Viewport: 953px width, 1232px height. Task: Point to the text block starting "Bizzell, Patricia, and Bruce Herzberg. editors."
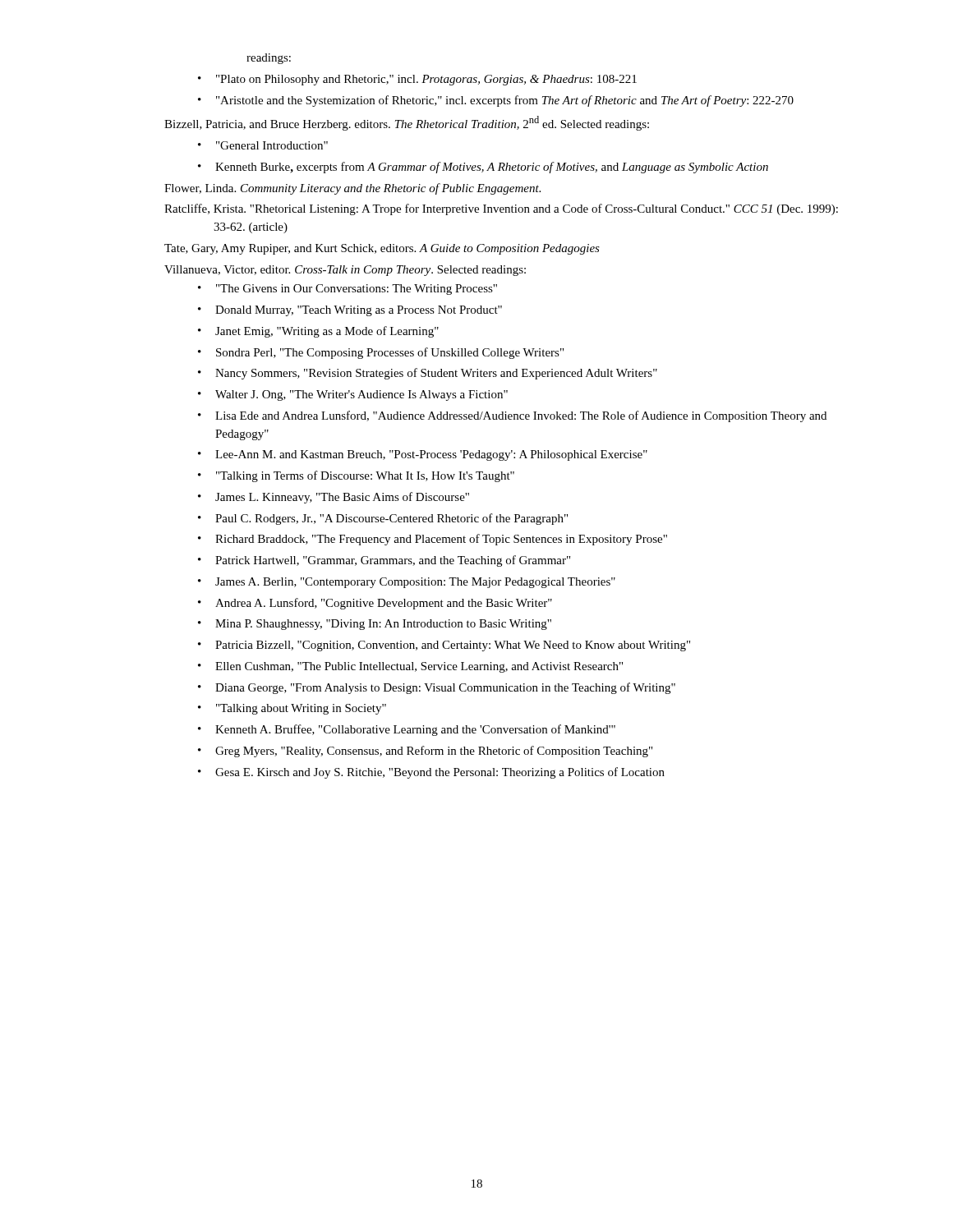point(407,123)
